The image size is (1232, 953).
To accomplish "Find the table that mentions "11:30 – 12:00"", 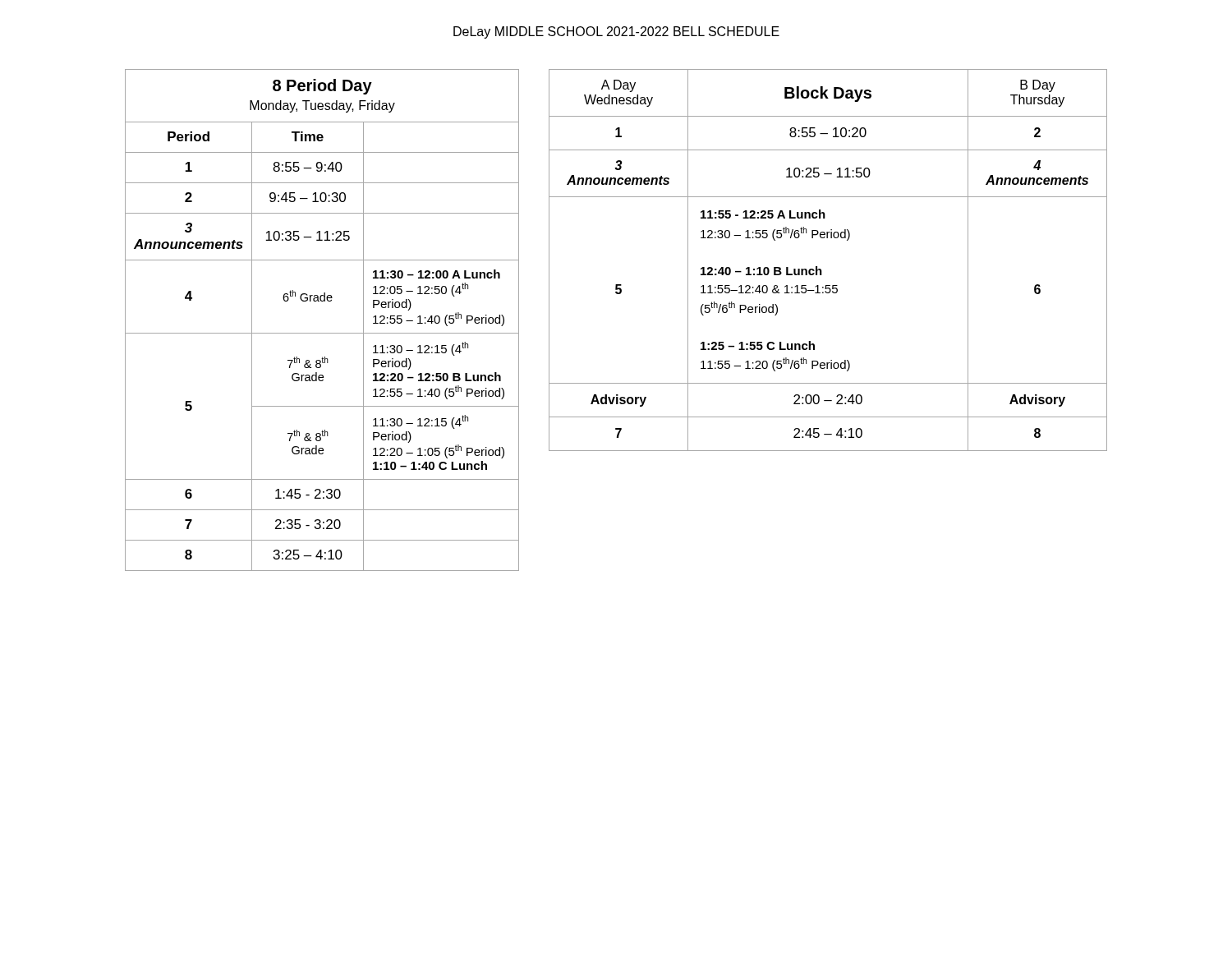I will [322, 320].
